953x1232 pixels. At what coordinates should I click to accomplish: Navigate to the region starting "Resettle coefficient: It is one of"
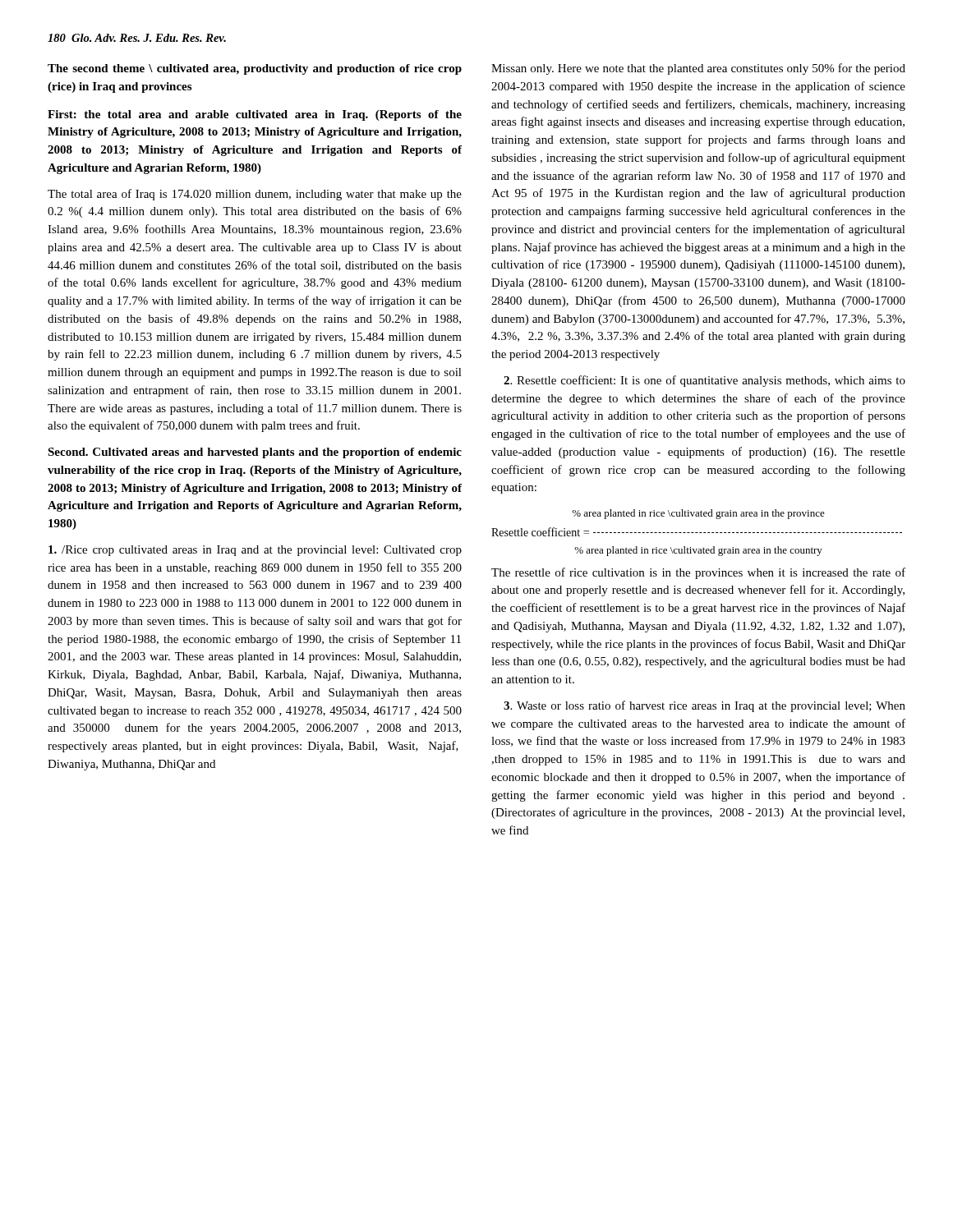pos(698,434)
